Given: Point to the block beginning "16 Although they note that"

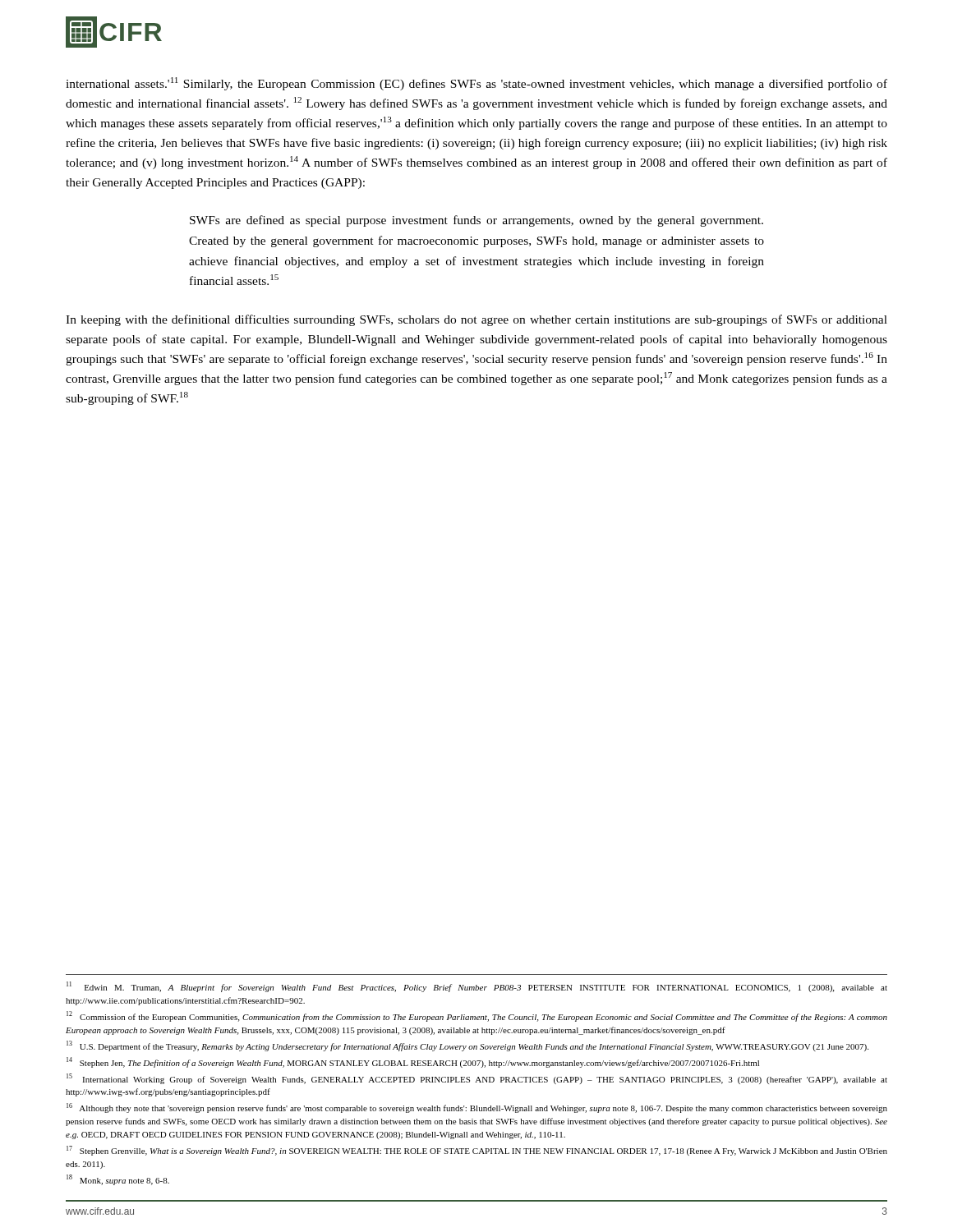Looking at the screenshot, I should pyautogui.click(x=476, y=1121).
